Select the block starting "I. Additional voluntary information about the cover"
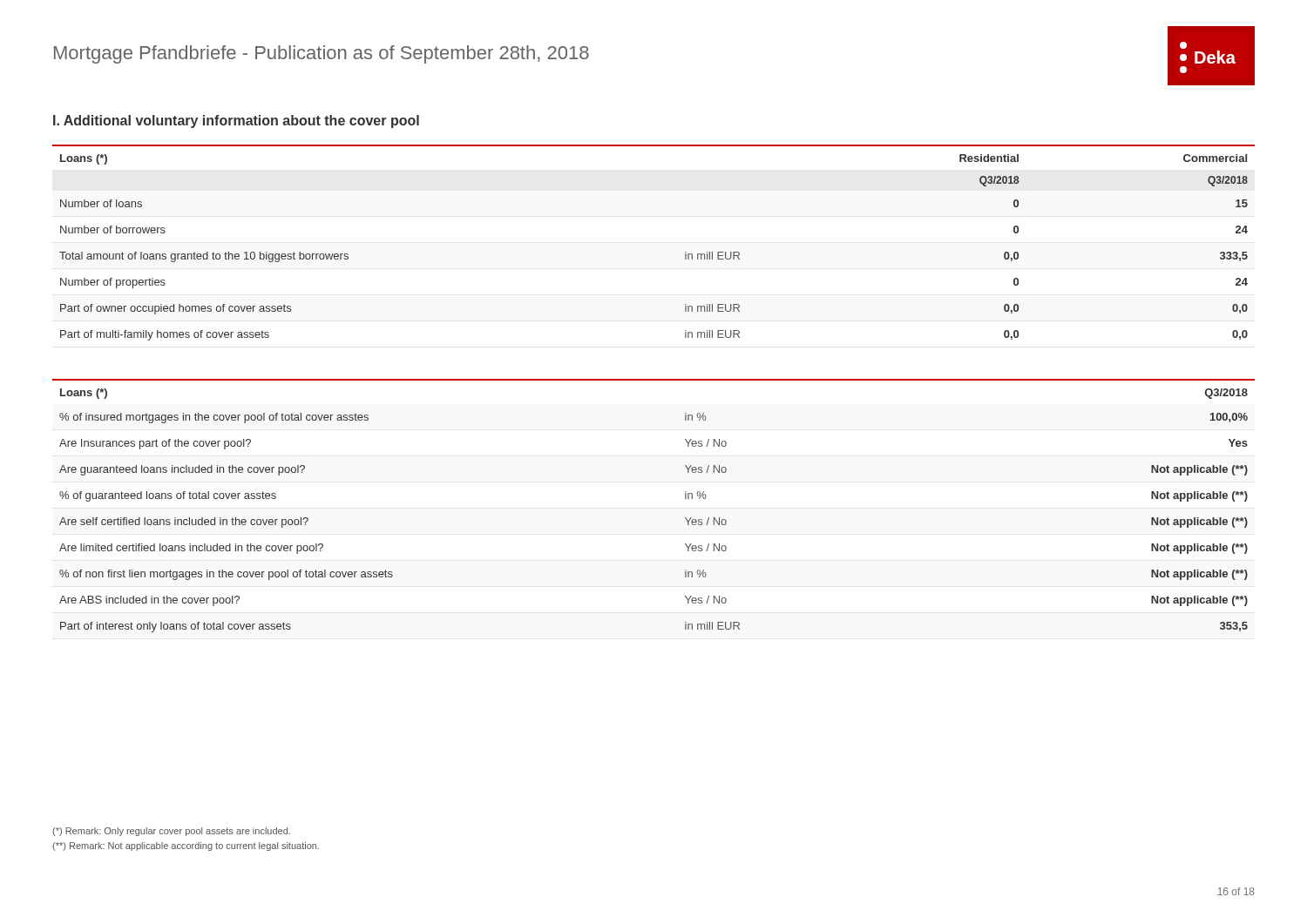Screen dimensions: 924x1307 point(236,121)
